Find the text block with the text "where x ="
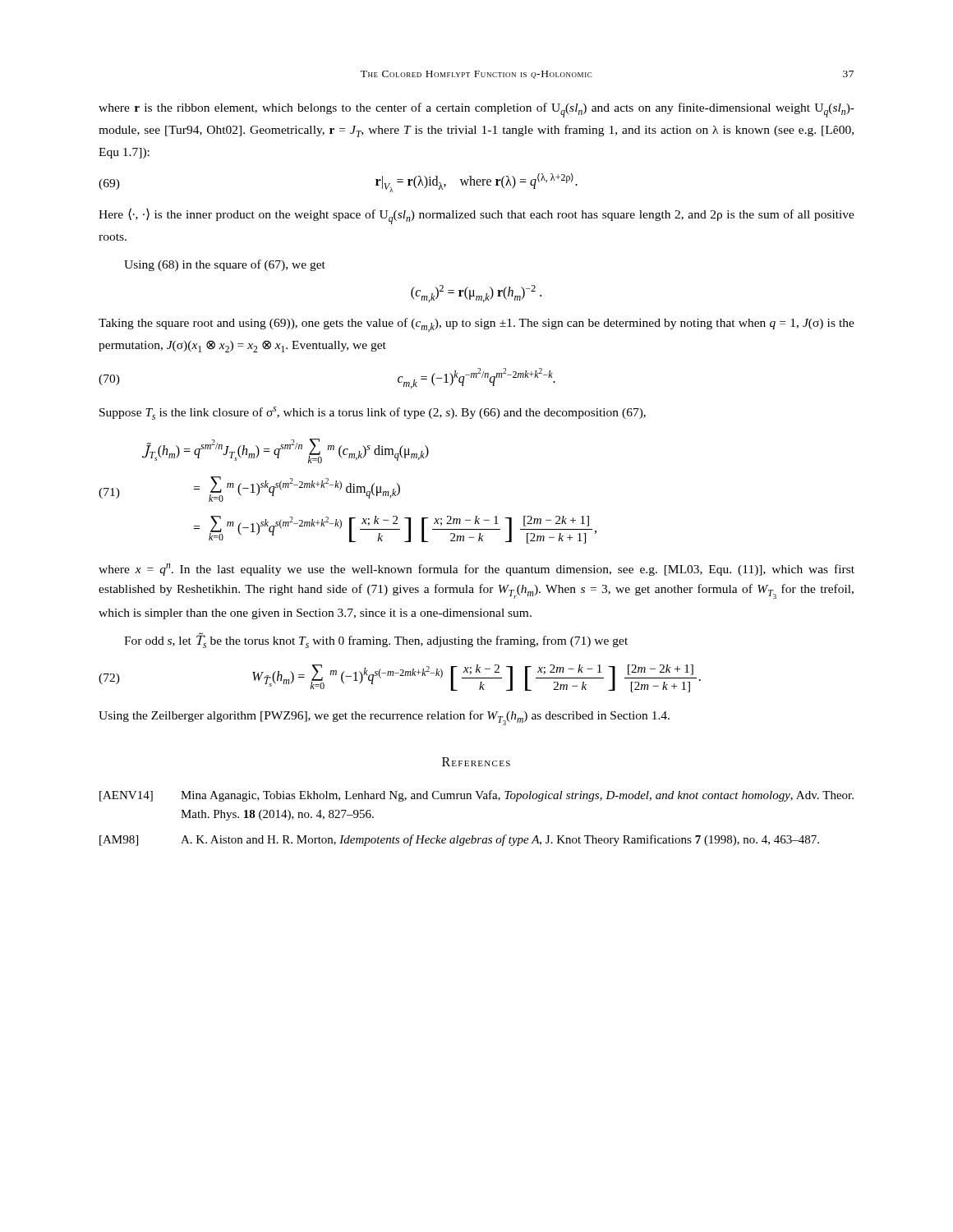The height and width of the screenshot is (1232, 953). click(x=476, y=590)
